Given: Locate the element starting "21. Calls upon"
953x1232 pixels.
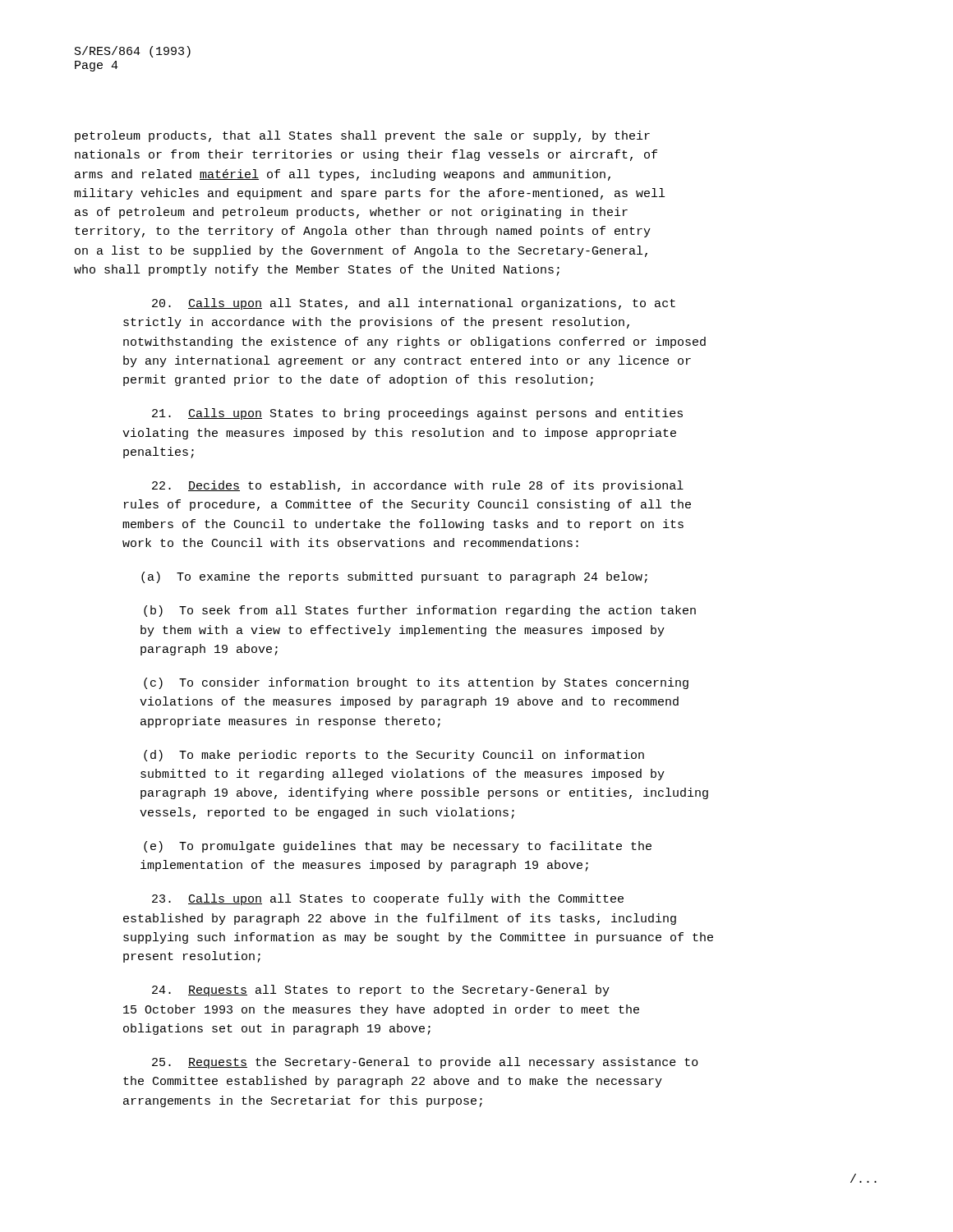Looking at the screenshot, I should pos(395,434).
